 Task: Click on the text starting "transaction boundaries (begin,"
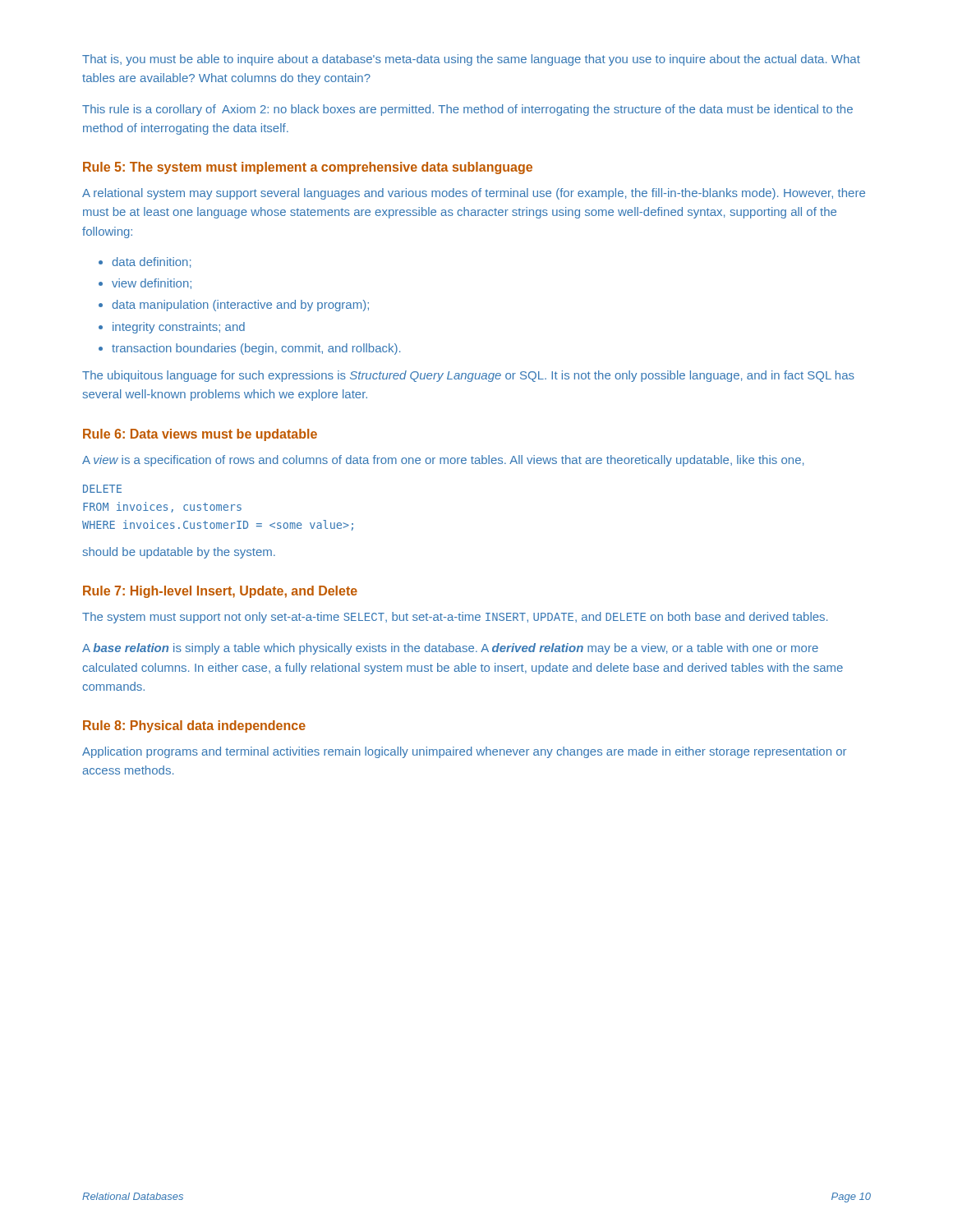pos(257,348)
